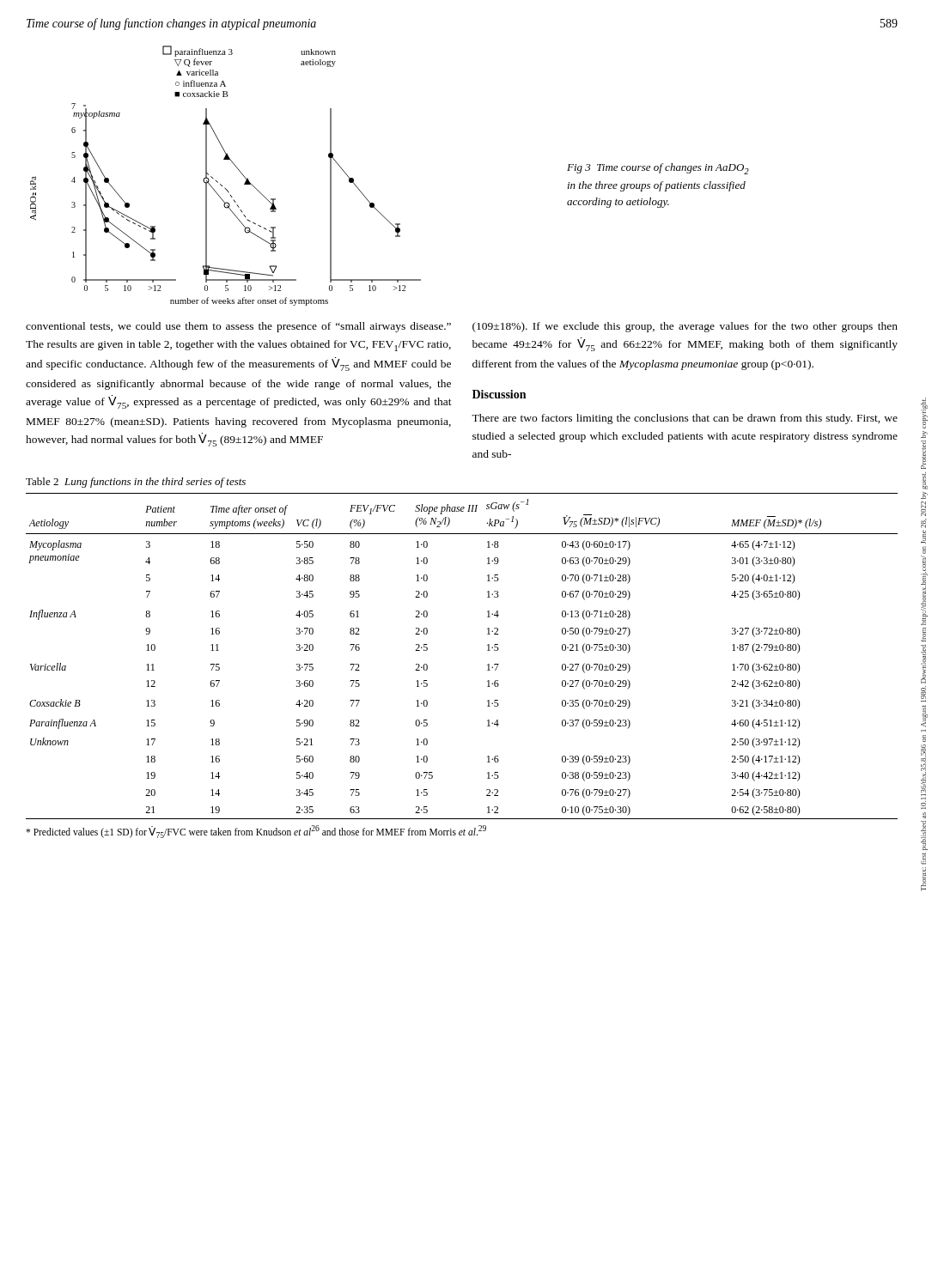The height and width of the screenshot is (1288, 938).
Task: Locate the text block containing "(109±18%). If we exclude this group, the"
Action: [685, 345]
